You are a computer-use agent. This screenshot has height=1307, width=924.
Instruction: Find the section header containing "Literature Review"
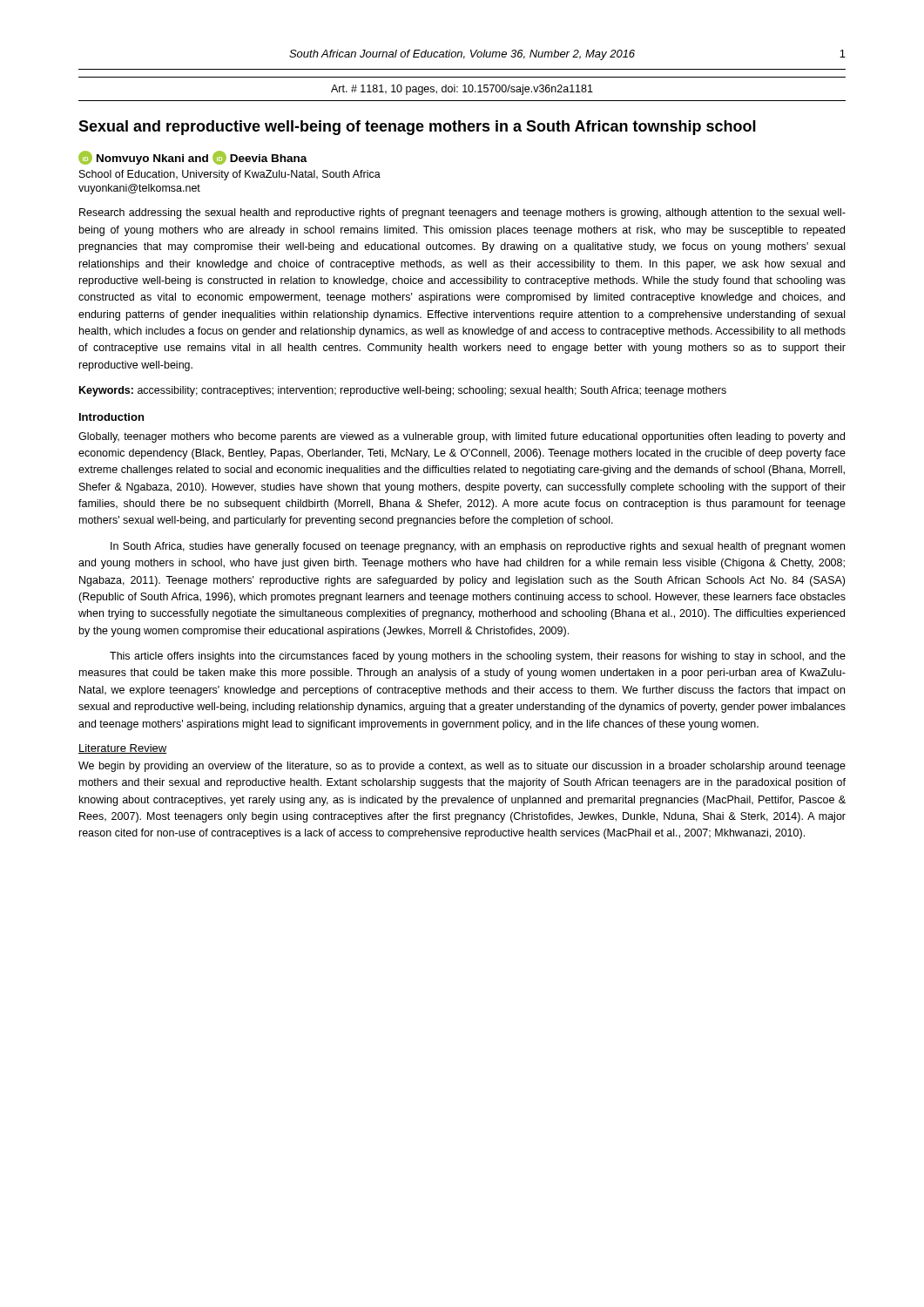[122, 748]
